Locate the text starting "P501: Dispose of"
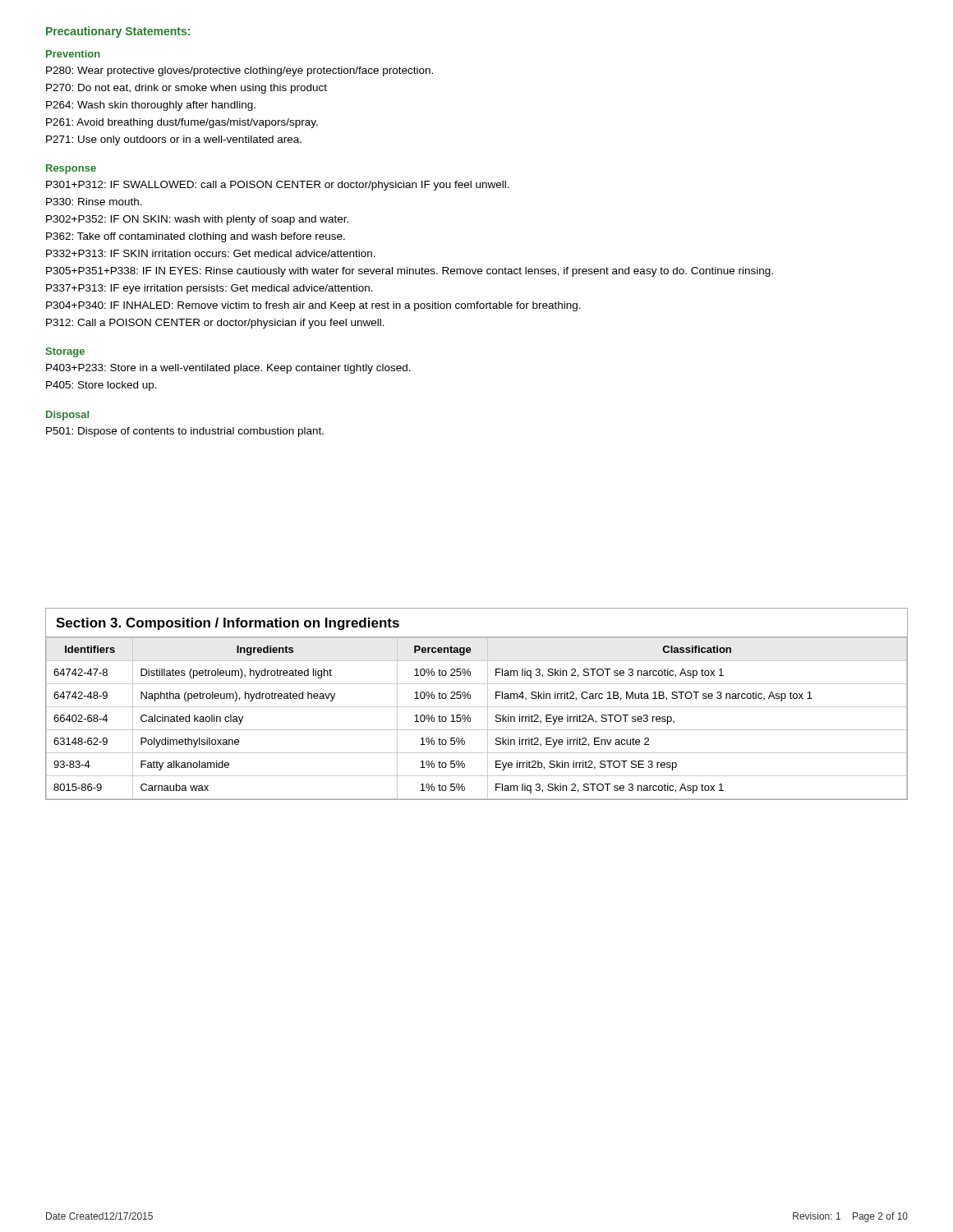This screenshot has height=1232, width=953. click(185, 431)
